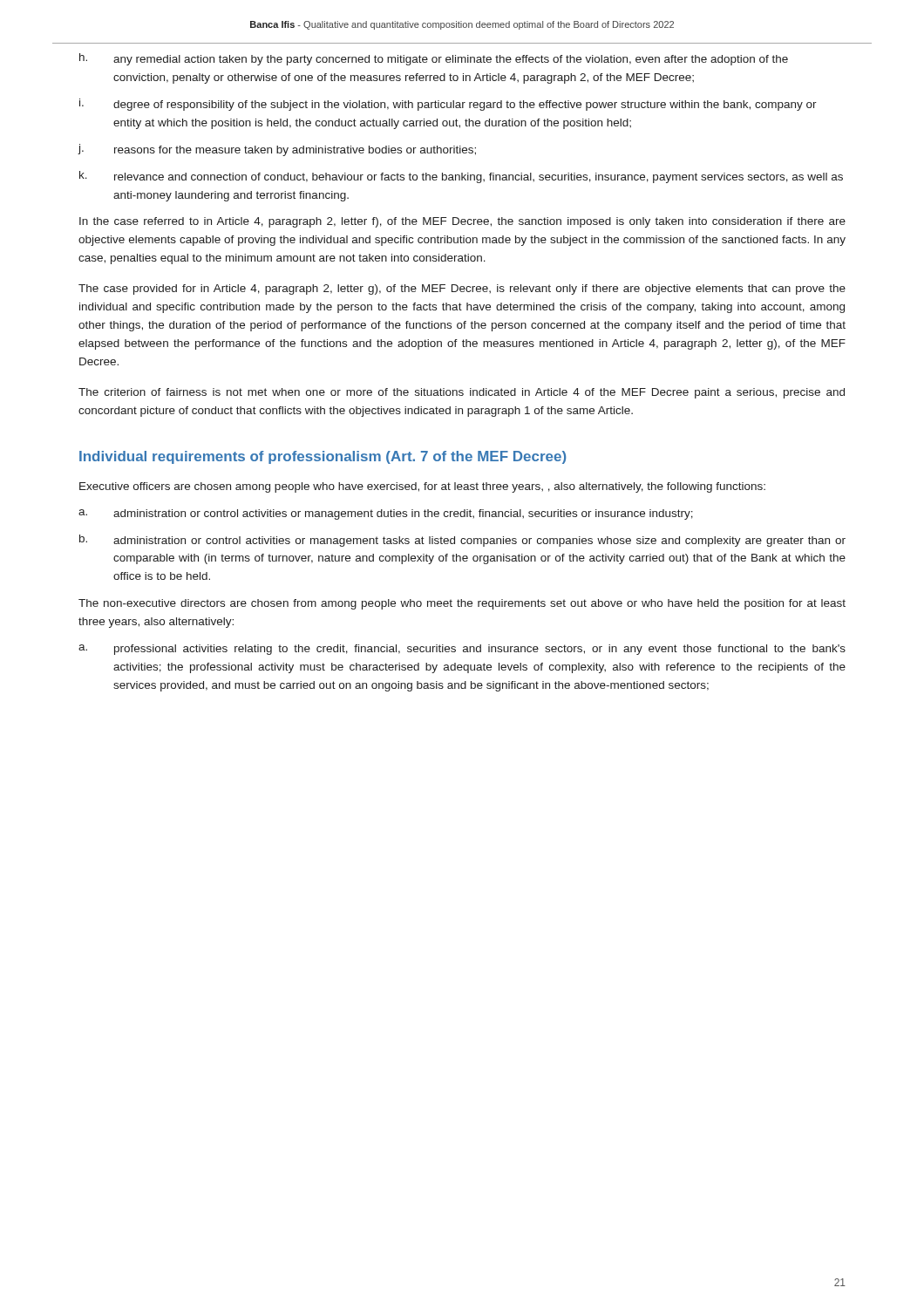The height and width of the screenshot is (1308, 924).
Task: Find the section header
Action: tap(323, 456)
